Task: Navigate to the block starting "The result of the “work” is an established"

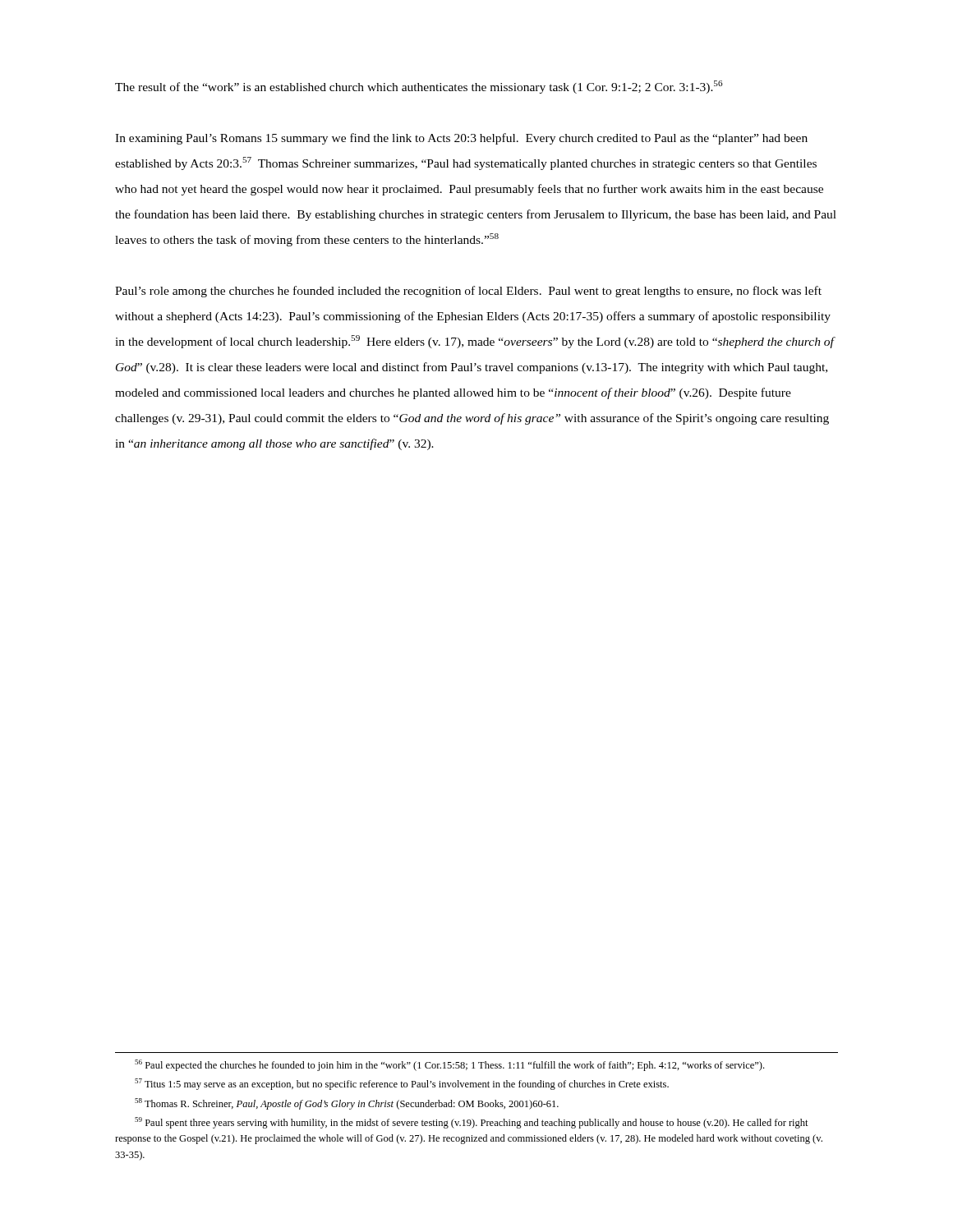Action: click(419, 87)
